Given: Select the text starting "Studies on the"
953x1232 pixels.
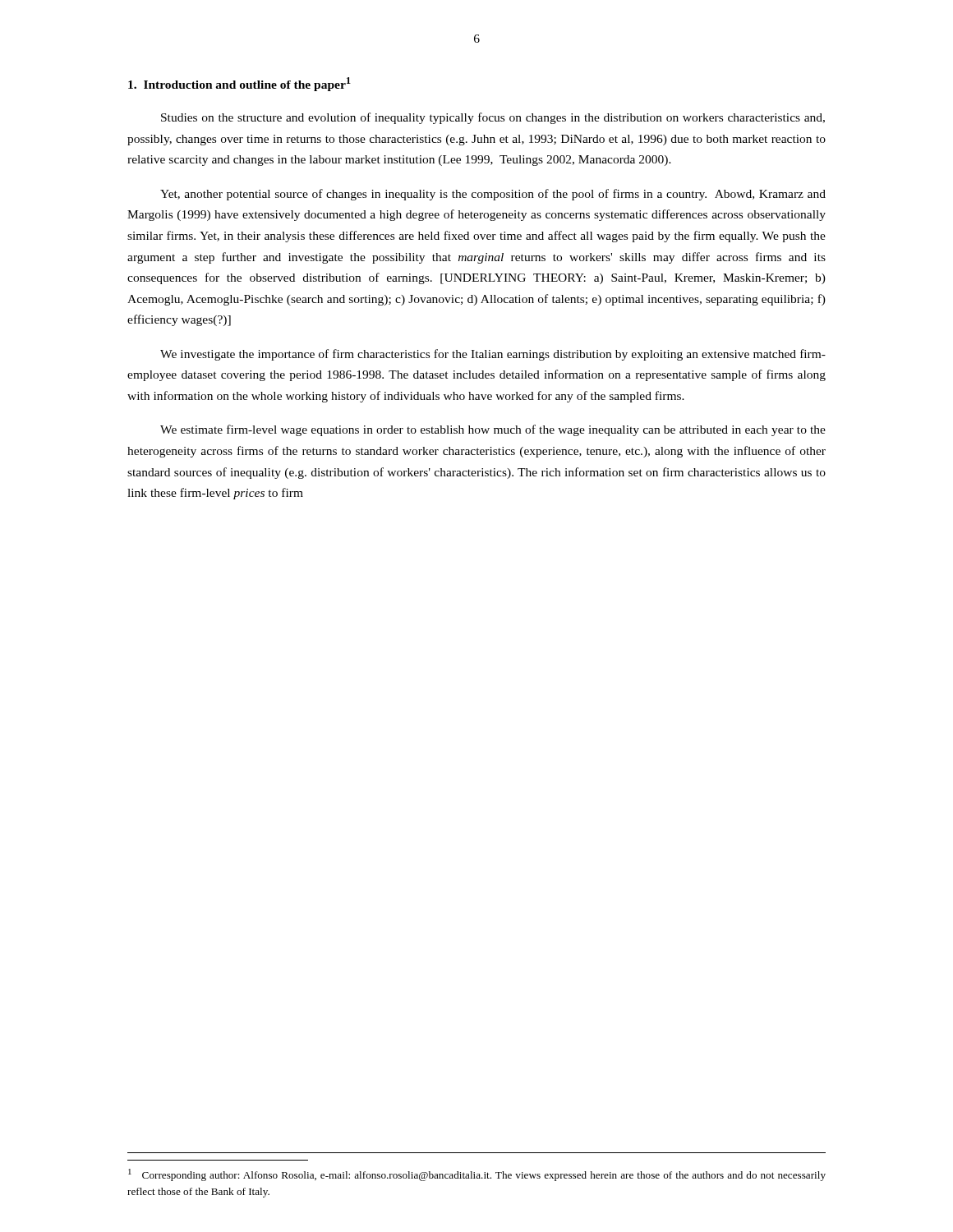Looking at the screenshot, I should tap(476, 138).
